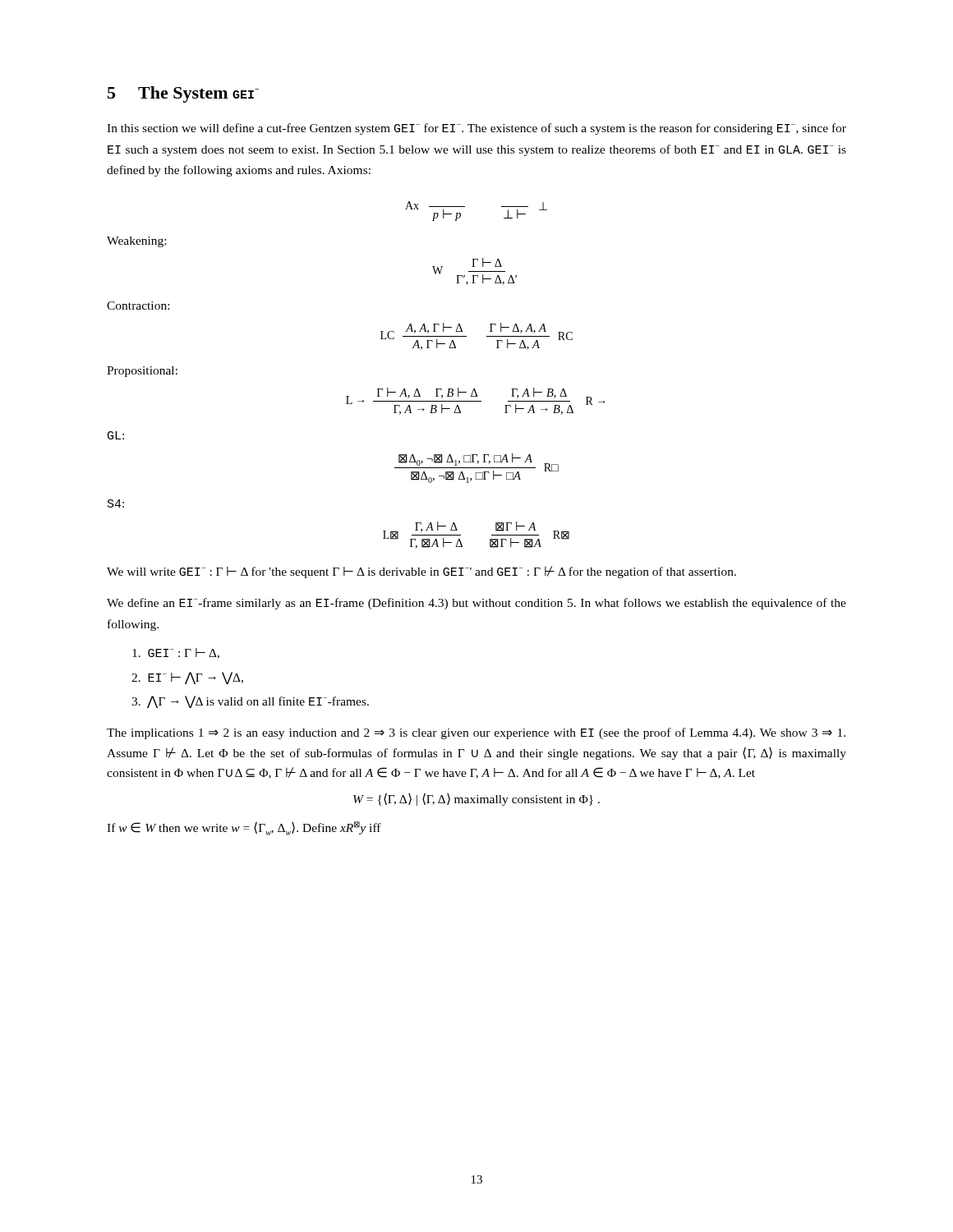
Task: Click on the text block that reads "We define an EI−-frame similarly as an"
Action: pos(476,613)
